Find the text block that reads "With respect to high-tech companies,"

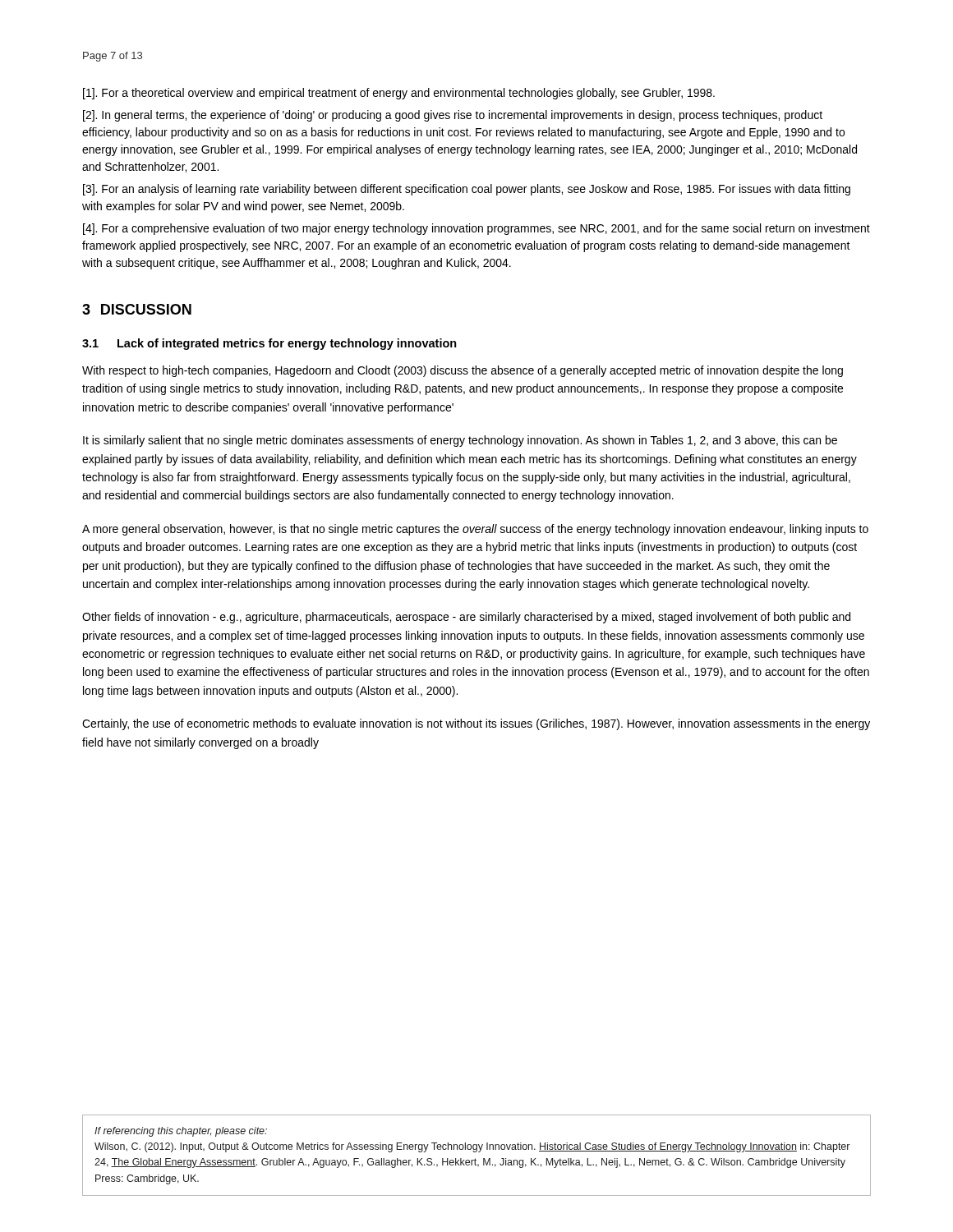[463, 389]
